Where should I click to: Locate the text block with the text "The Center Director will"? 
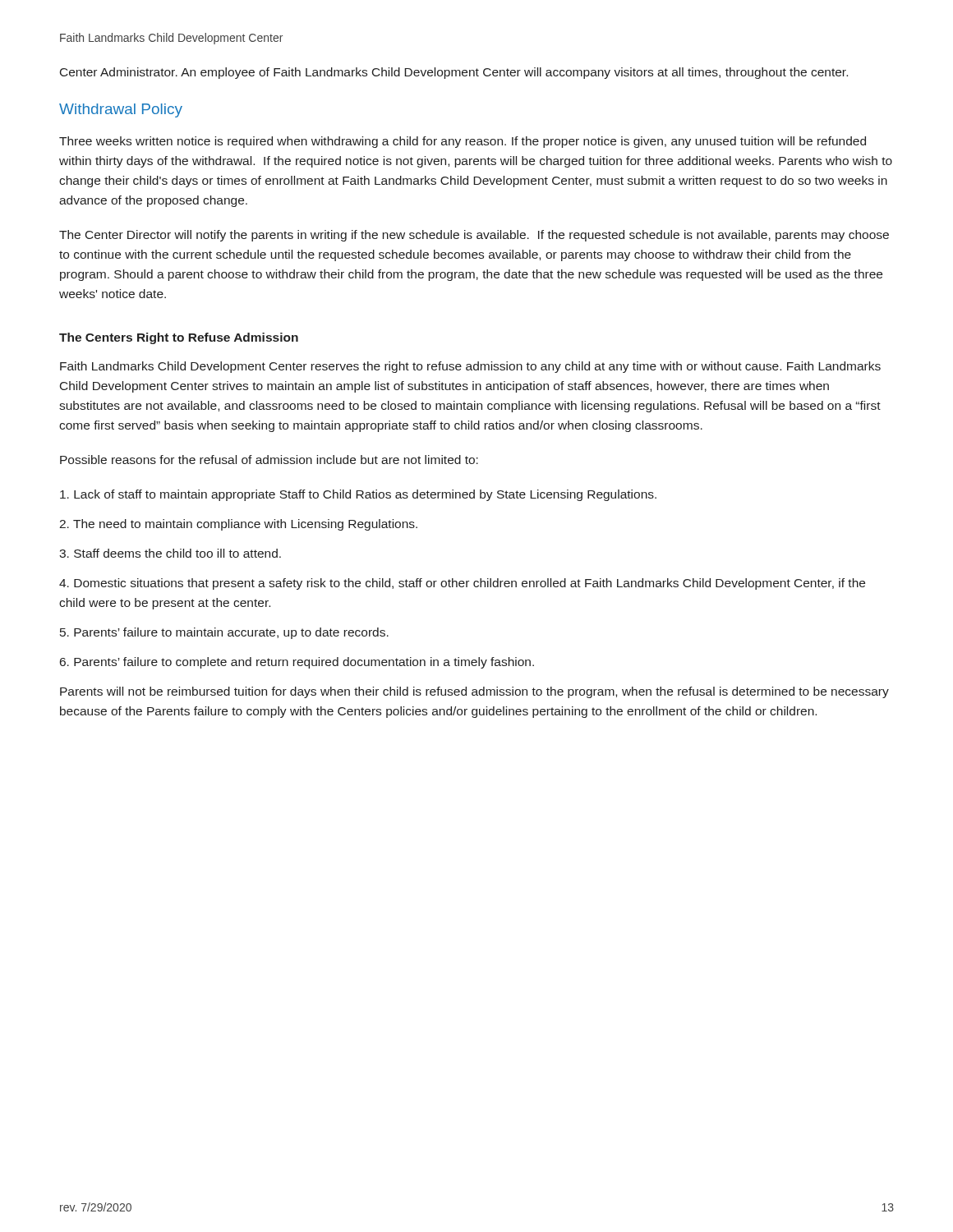pos(474,264)
